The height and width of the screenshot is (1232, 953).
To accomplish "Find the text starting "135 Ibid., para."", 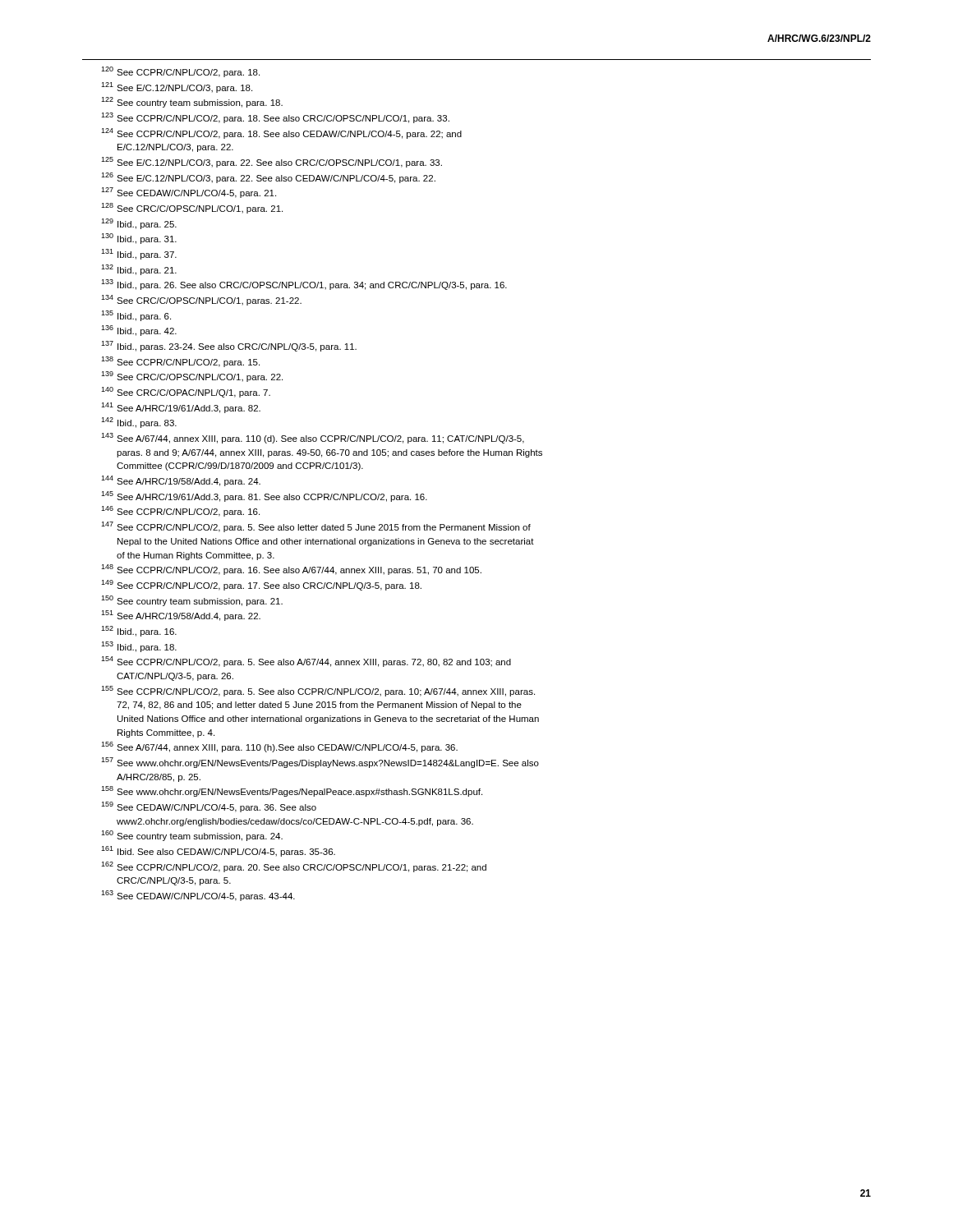I will (136, 316).
